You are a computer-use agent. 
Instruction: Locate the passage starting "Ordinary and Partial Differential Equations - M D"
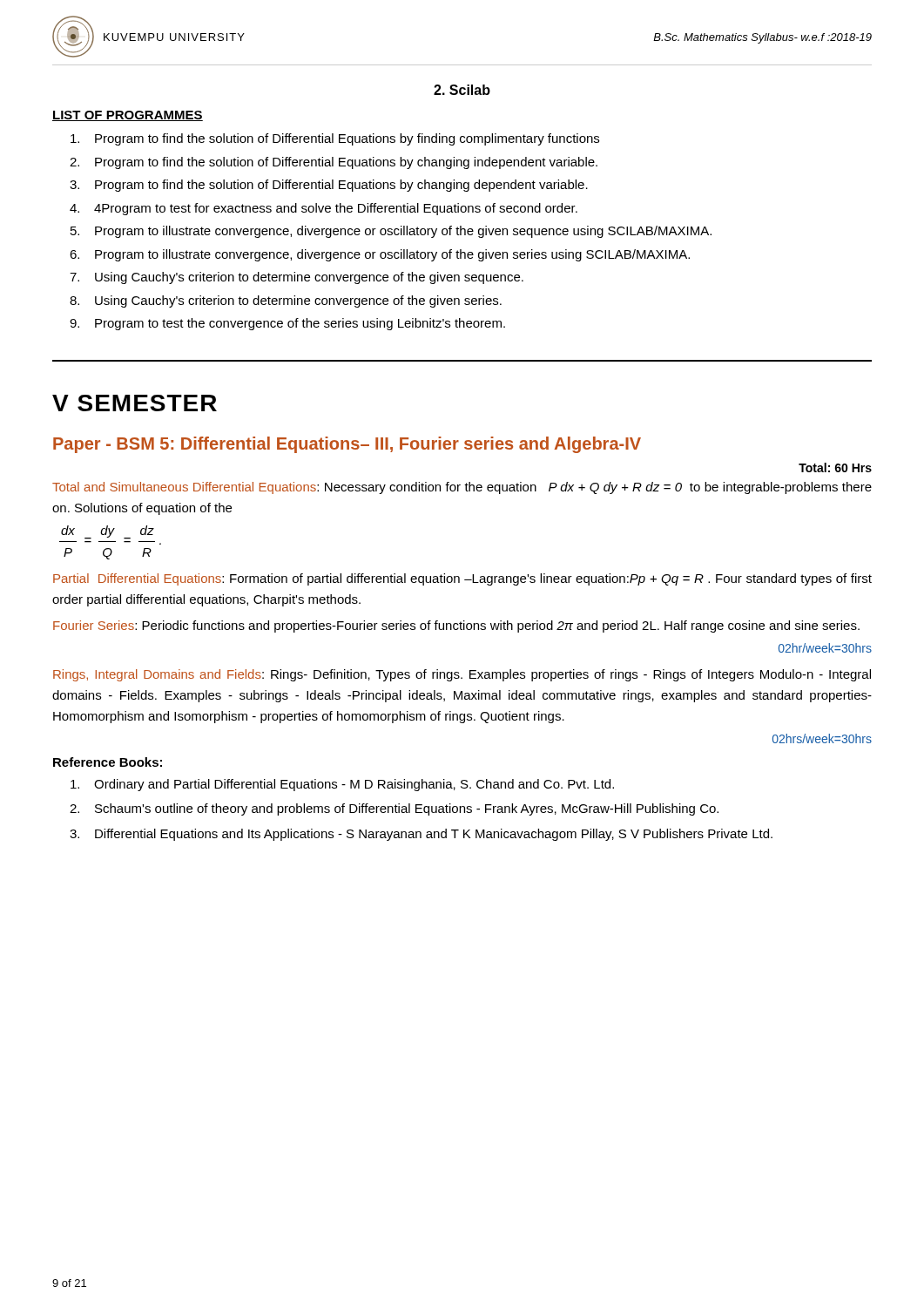(342, 784)
